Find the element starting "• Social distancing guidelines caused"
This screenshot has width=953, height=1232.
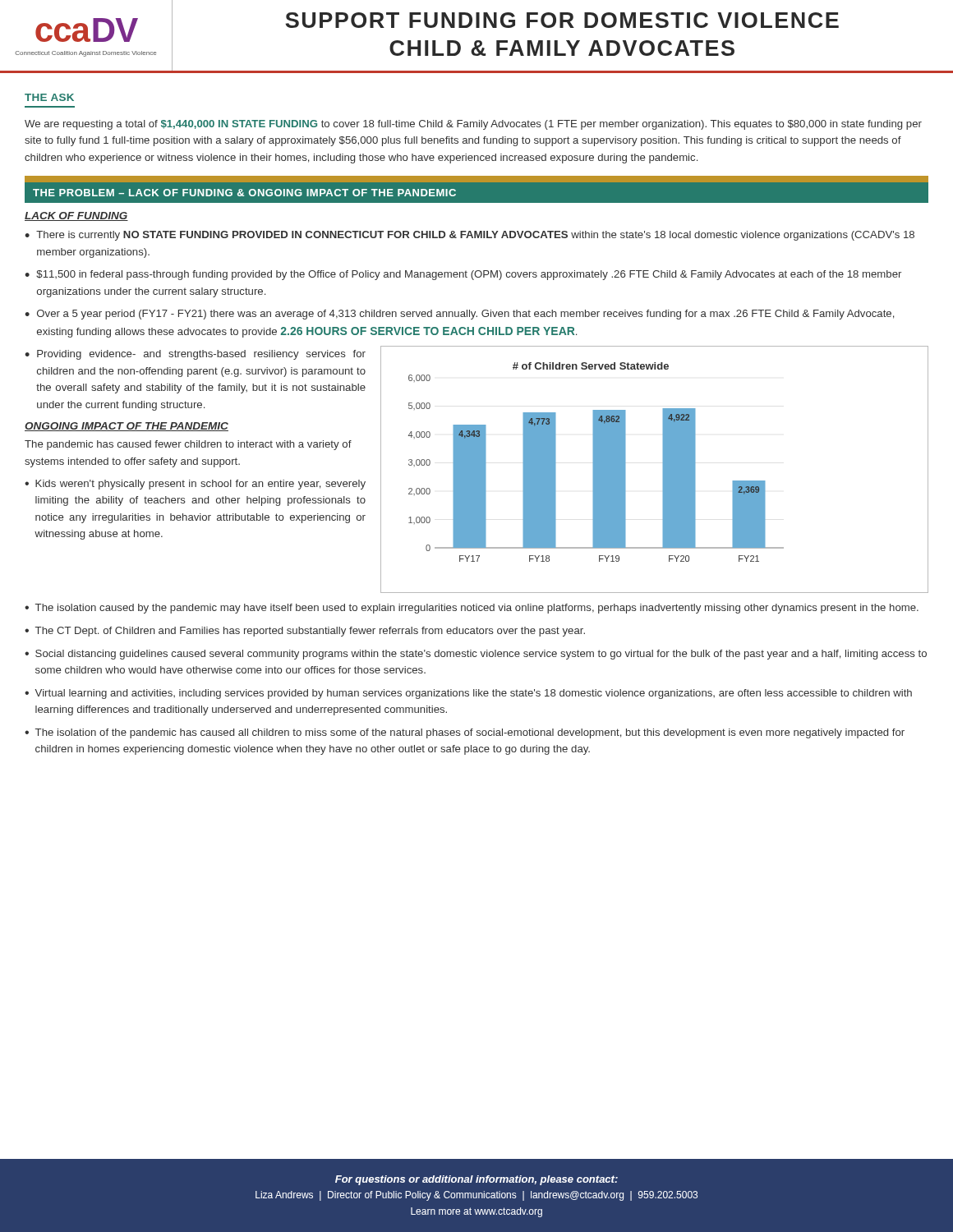[476, 662]
